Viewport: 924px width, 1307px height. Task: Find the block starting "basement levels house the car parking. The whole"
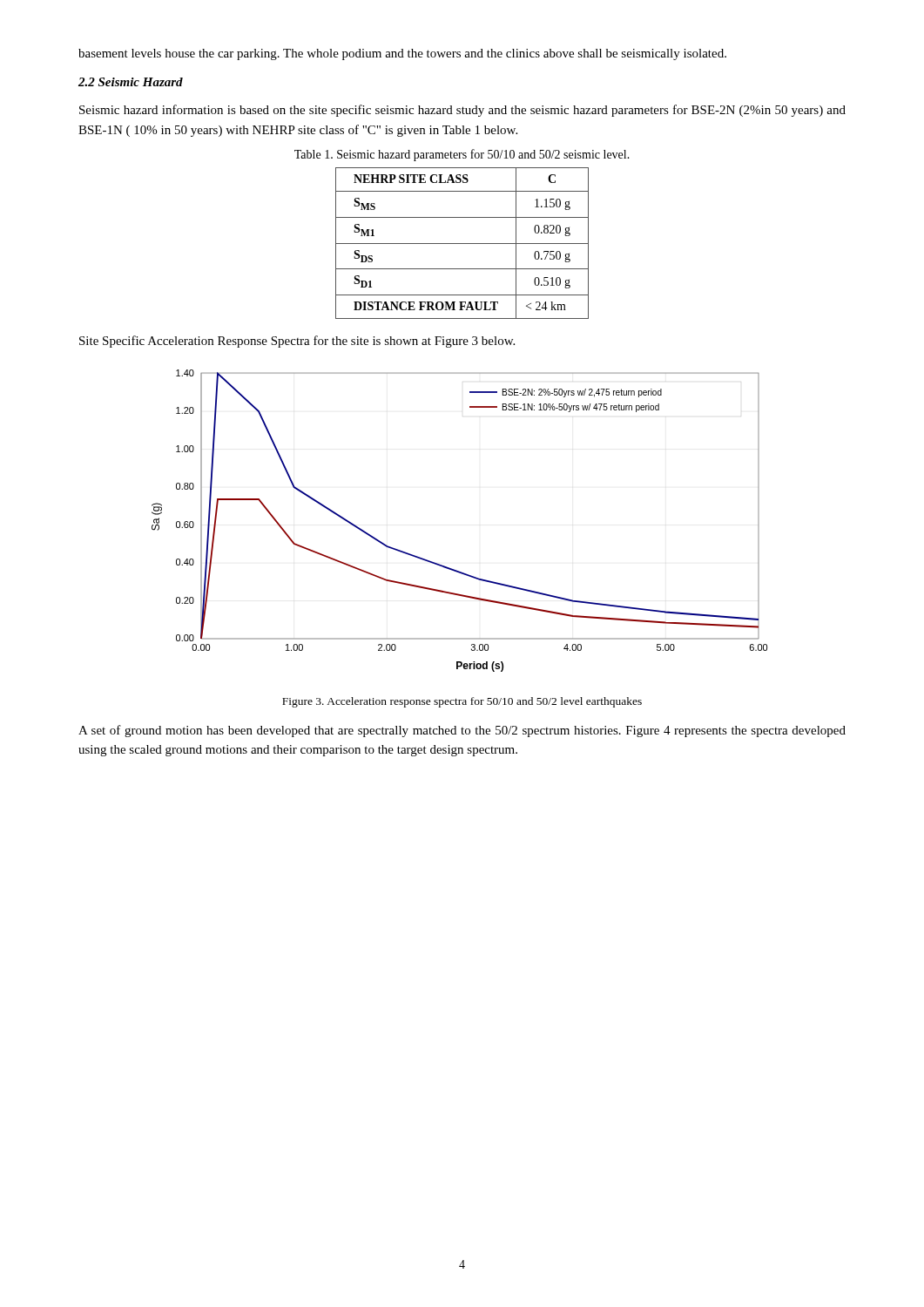coord(462,53)
